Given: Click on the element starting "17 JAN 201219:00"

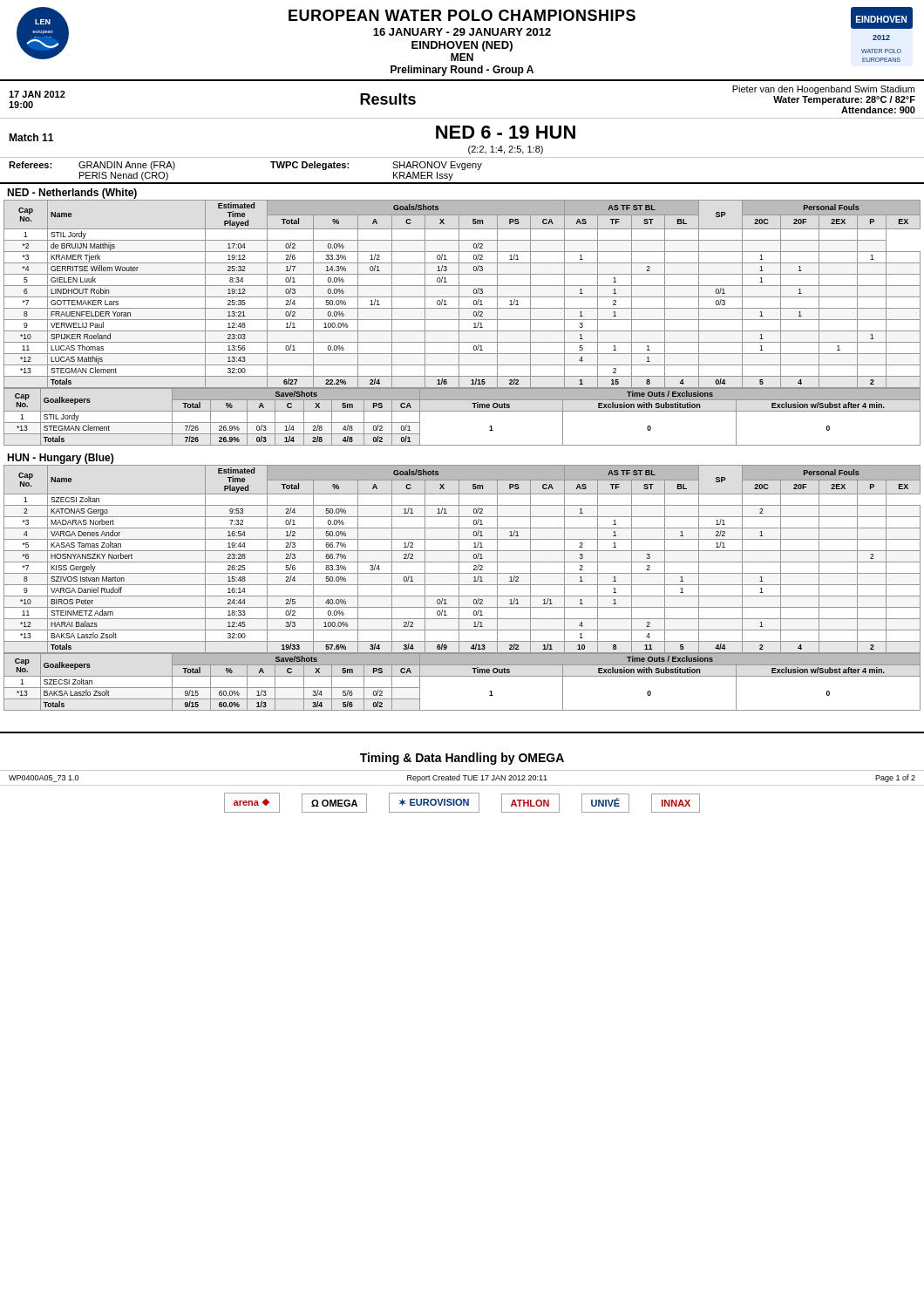Looking at the screenshot, I should tap(37, 99).
